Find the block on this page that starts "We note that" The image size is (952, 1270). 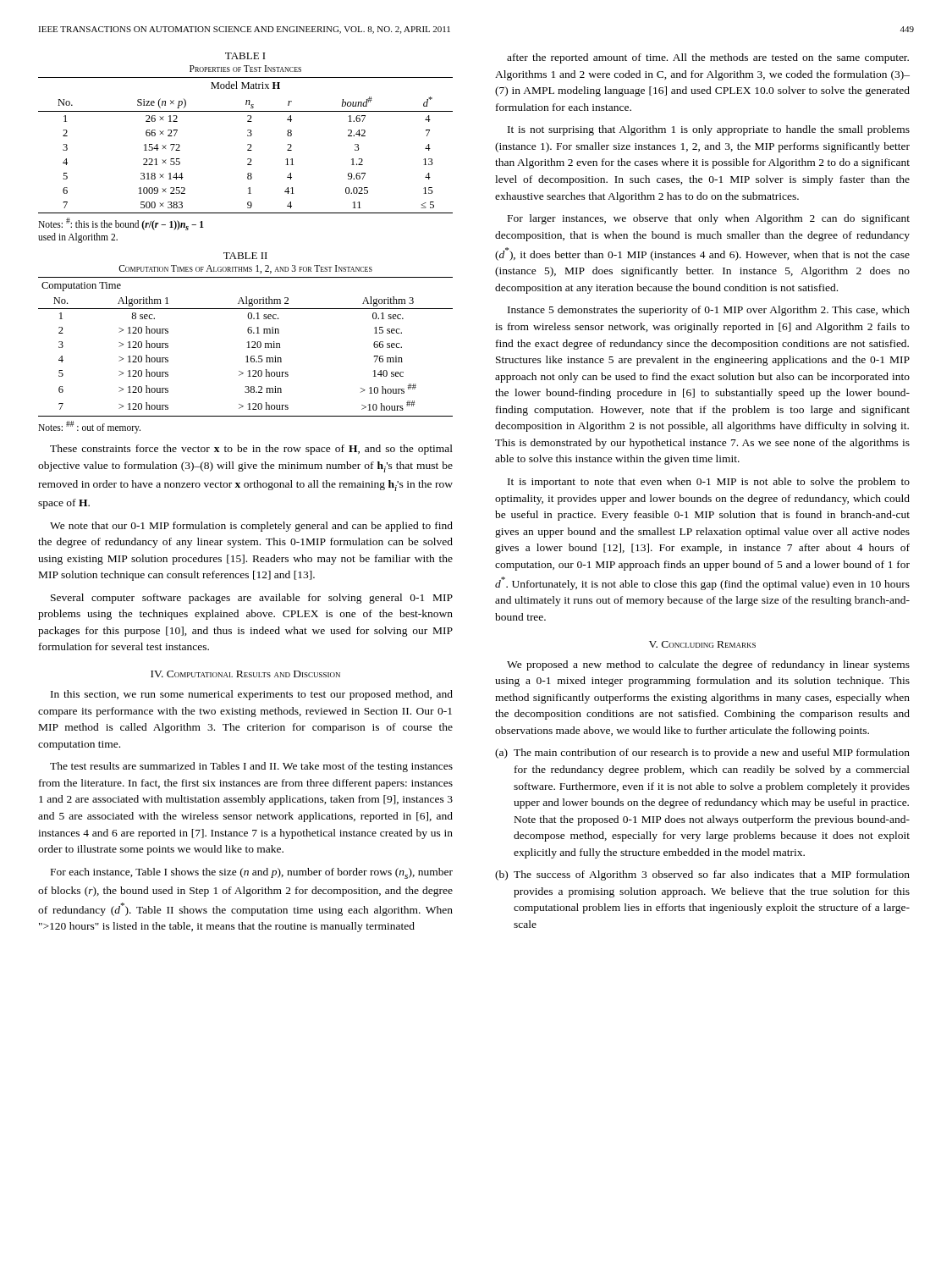[245, 550]
